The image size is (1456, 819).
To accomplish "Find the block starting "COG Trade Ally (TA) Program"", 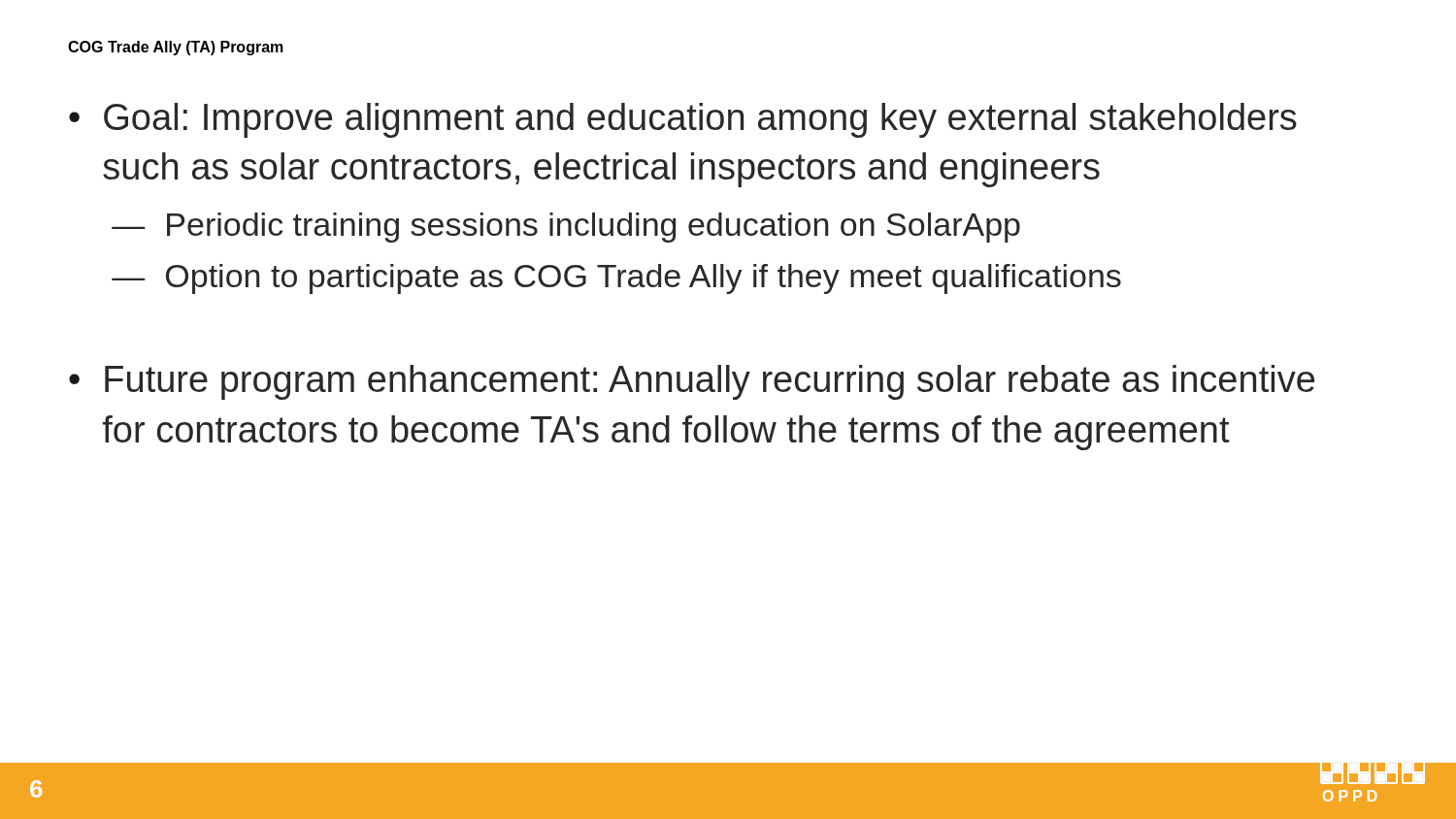I will (x=176, y=47).
